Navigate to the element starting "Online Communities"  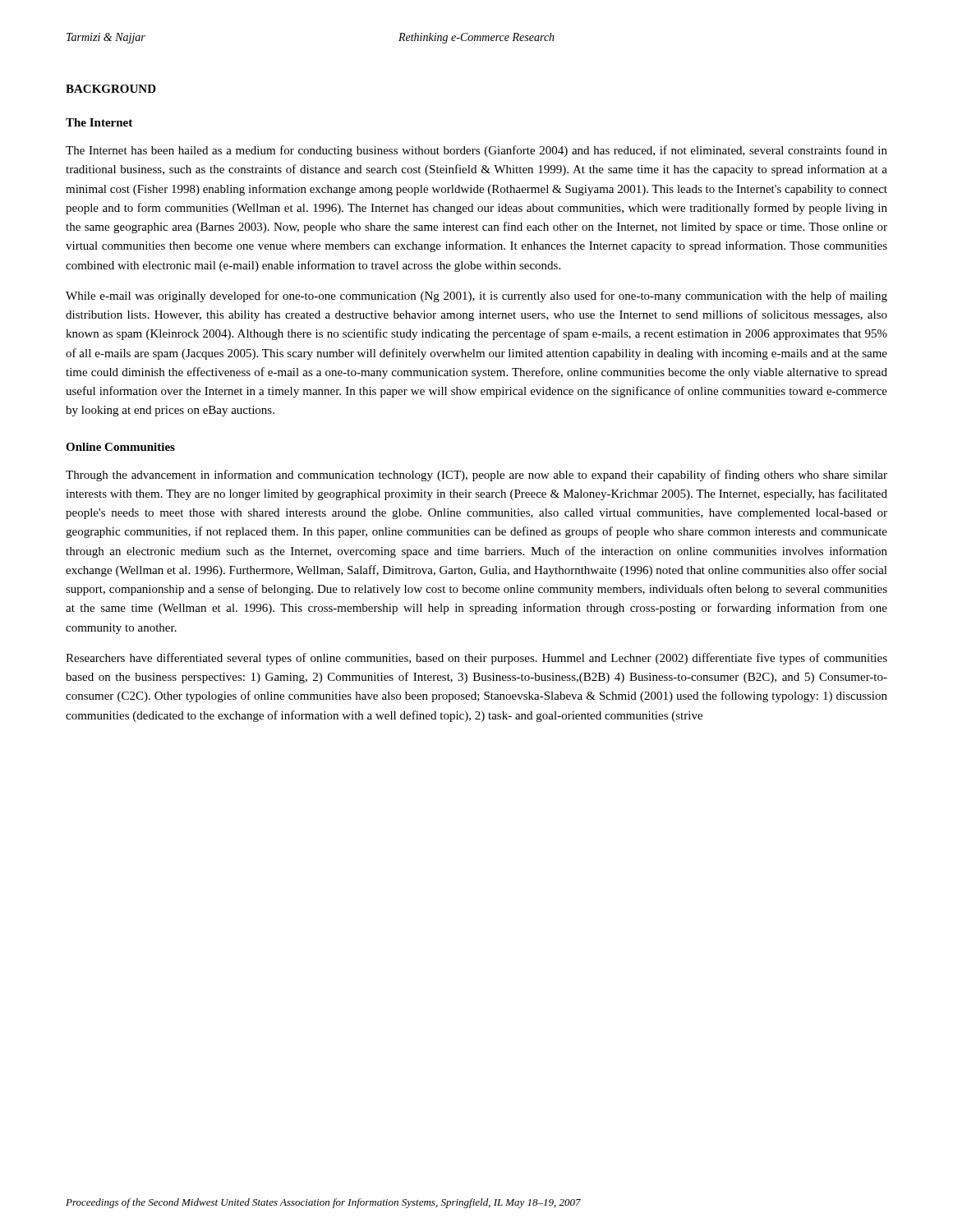coord(120,446)
